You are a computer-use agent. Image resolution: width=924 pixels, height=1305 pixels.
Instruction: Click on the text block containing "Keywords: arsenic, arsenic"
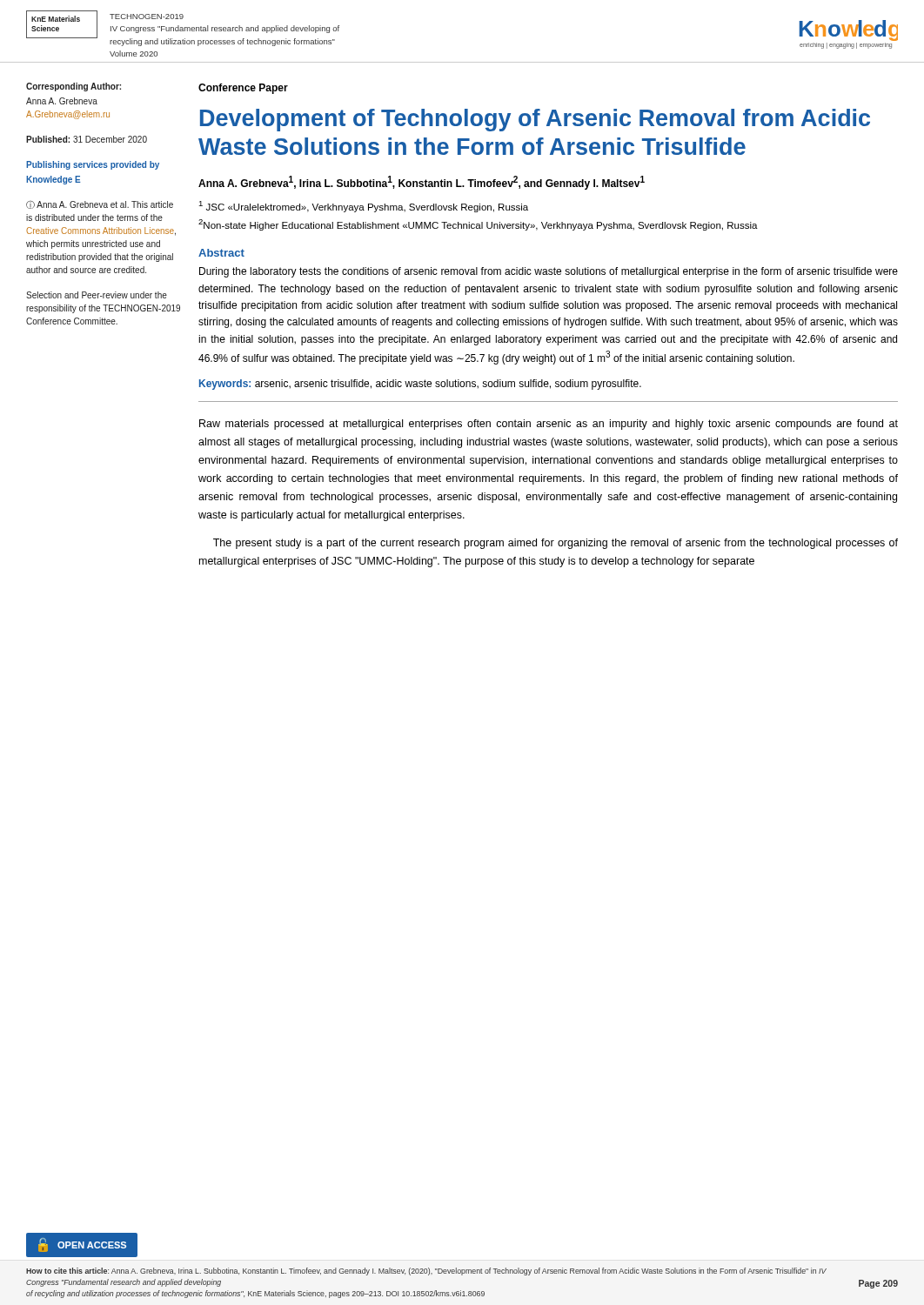click(x=420, y=383)
